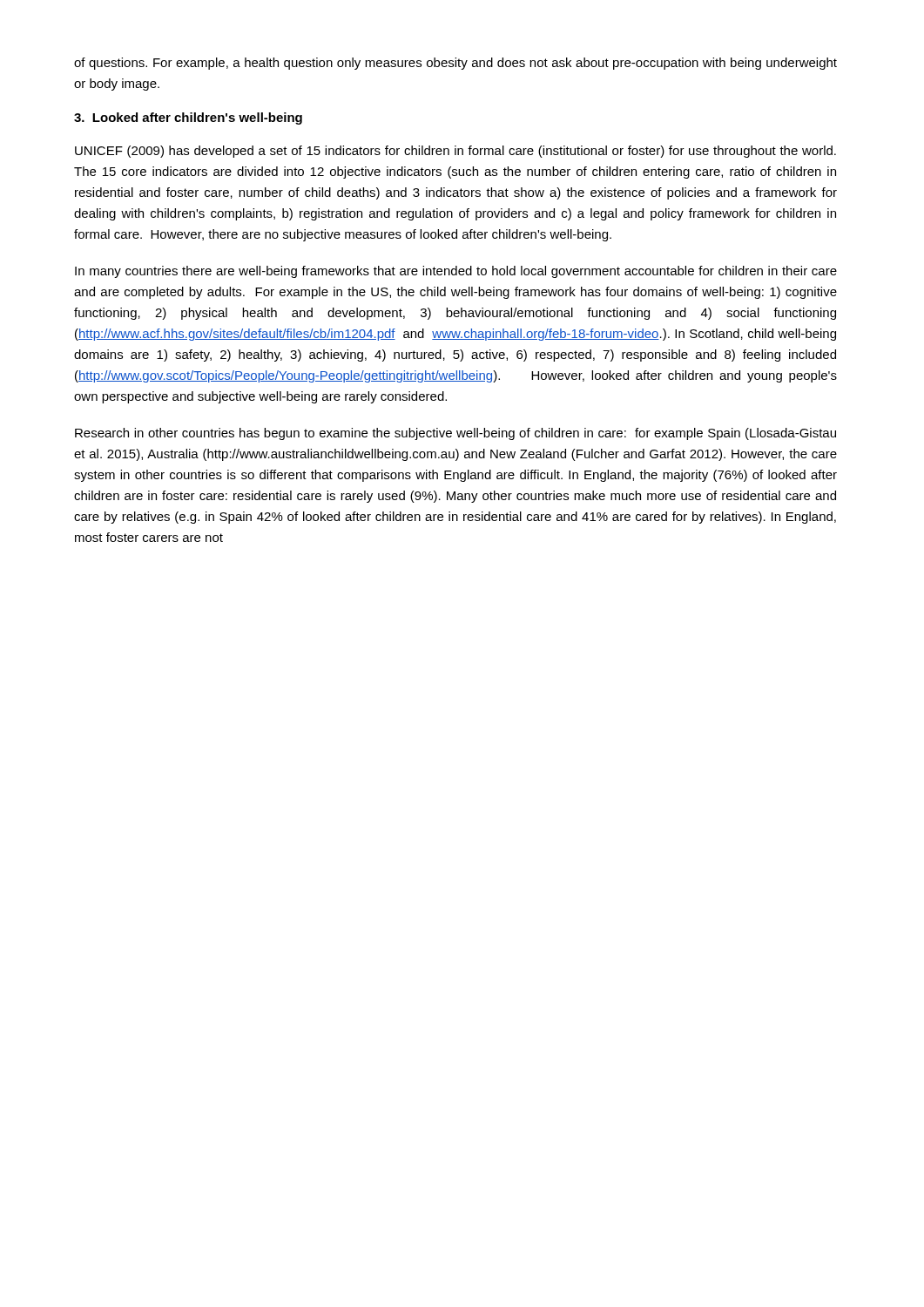Image resolution: width=924 pixels, height=1307 pixels.
Task: Find the text starting "of questions. For"
Action: [455, 73]
